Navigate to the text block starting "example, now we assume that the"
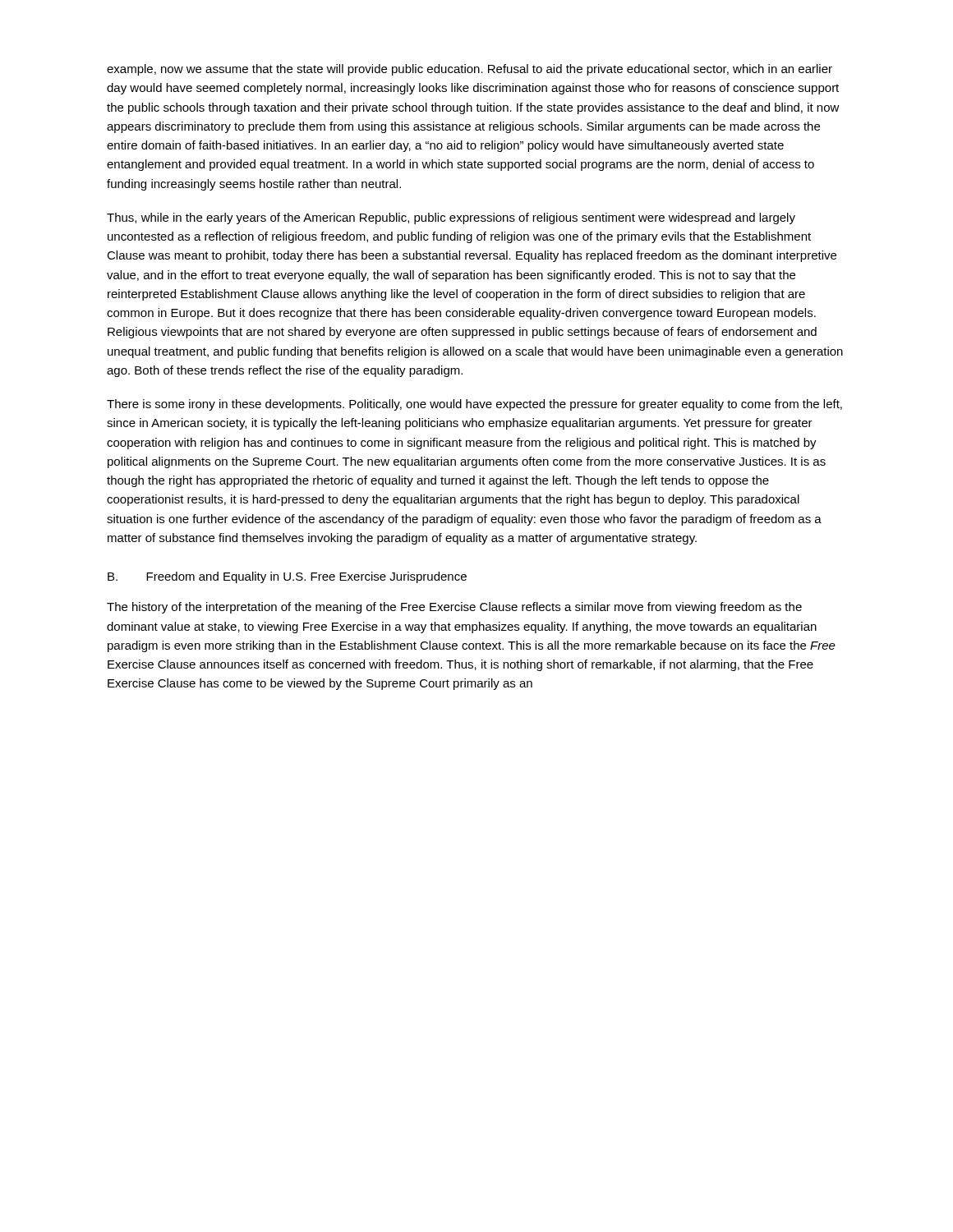Screen dimensions: 1232x953 [x=473, y=126]
